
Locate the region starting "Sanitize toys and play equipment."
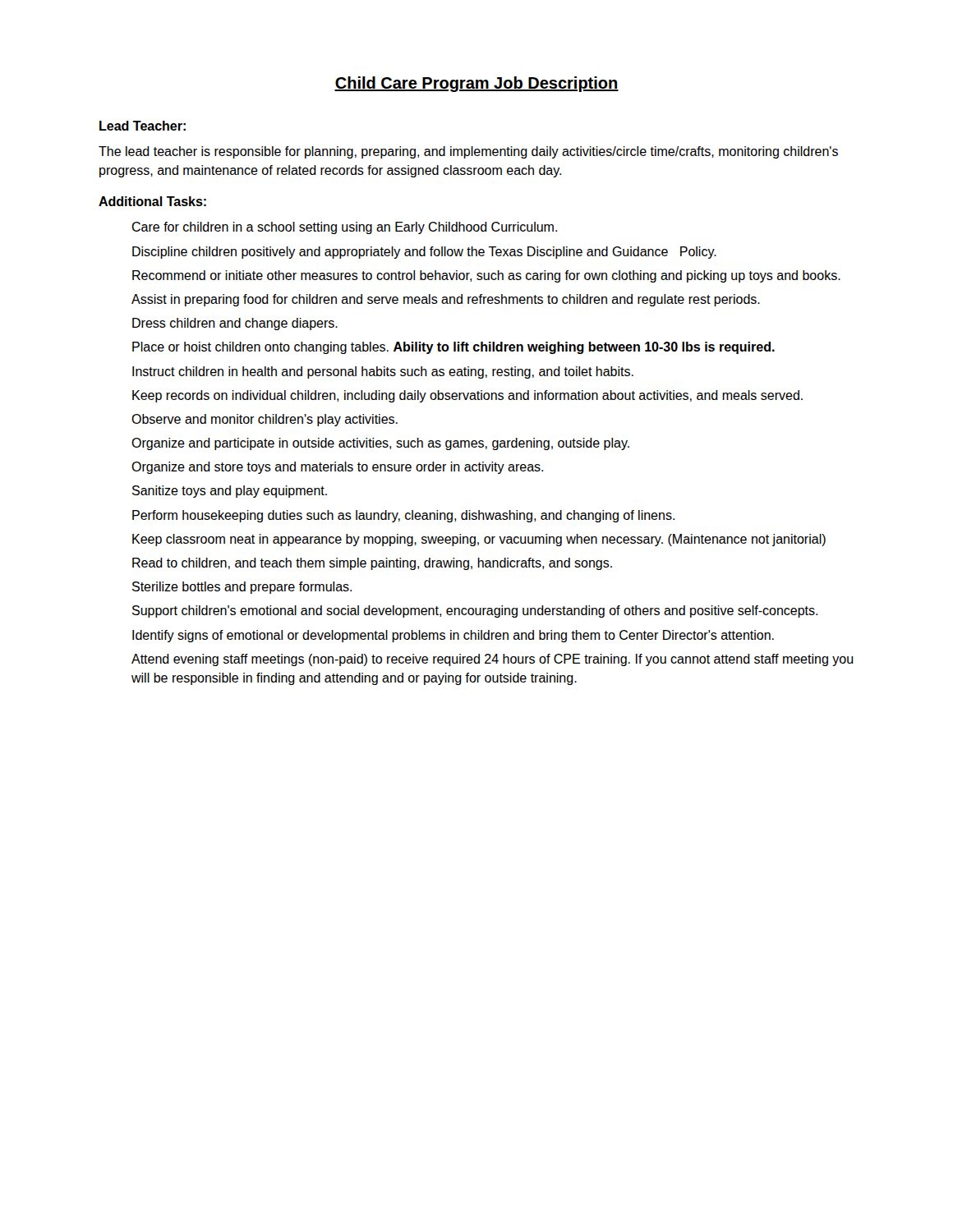(x=230, y=491)
